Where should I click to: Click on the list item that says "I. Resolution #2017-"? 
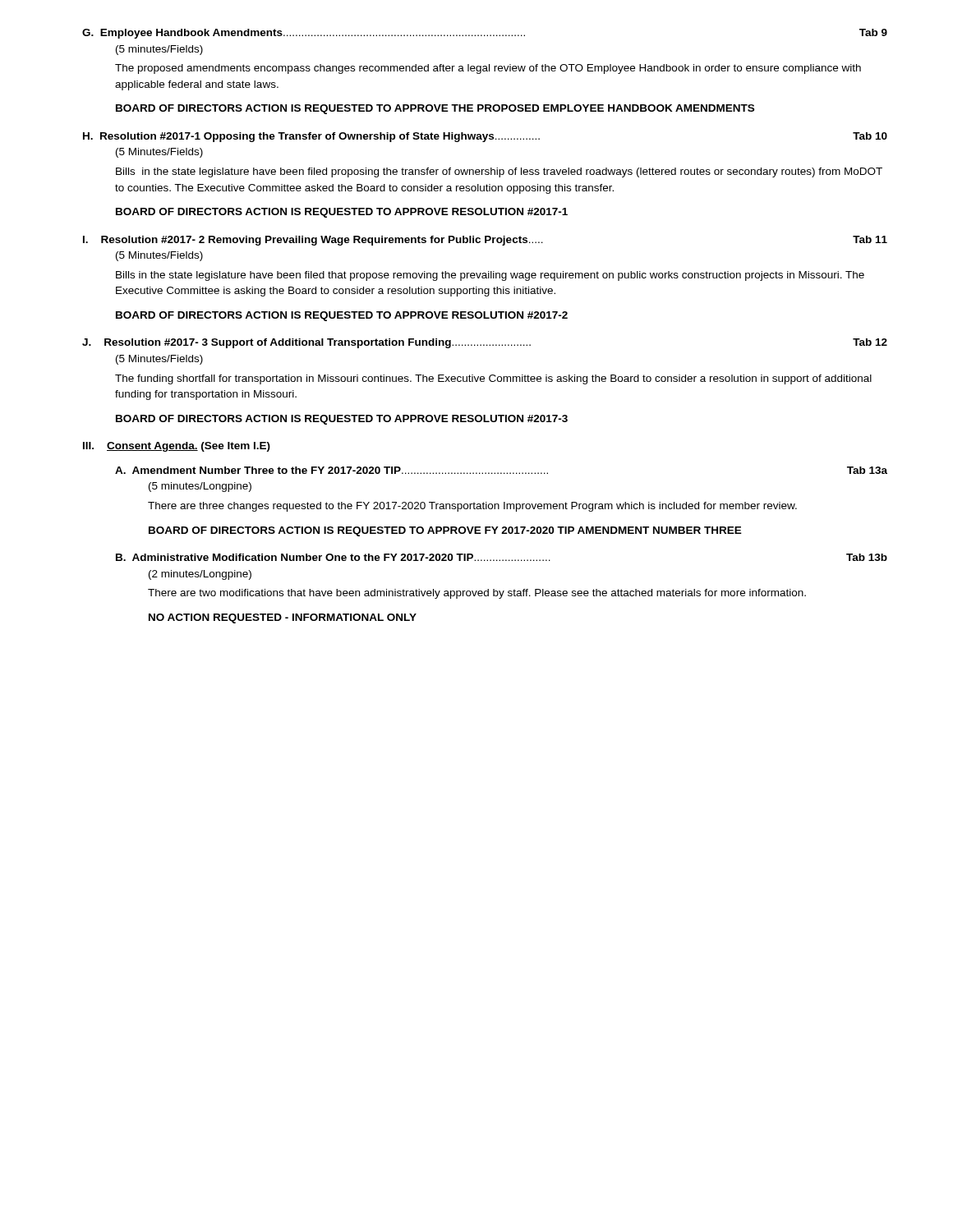(485, 265)
